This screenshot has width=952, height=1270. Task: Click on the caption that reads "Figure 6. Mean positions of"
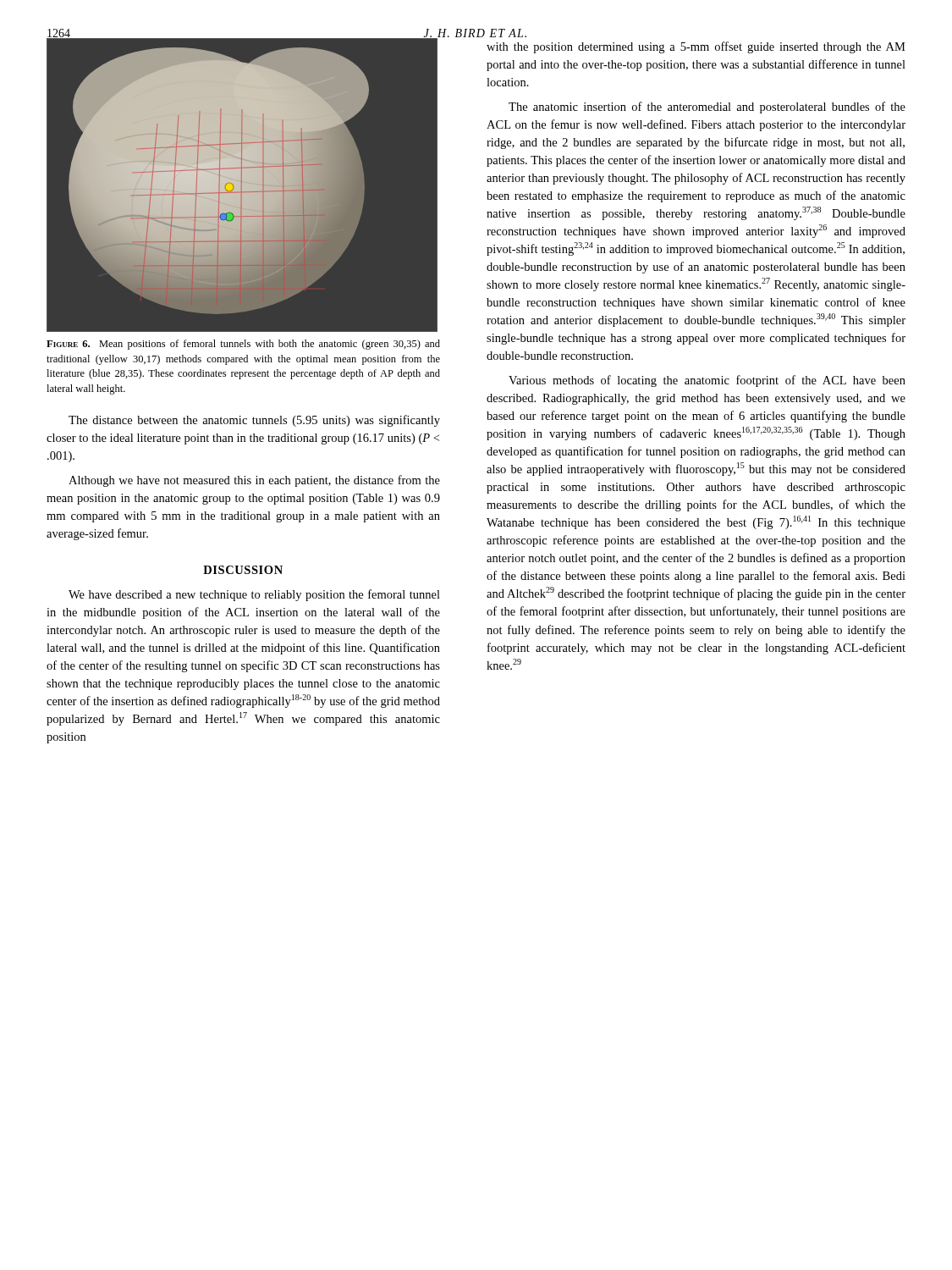[x=243, y=366]
